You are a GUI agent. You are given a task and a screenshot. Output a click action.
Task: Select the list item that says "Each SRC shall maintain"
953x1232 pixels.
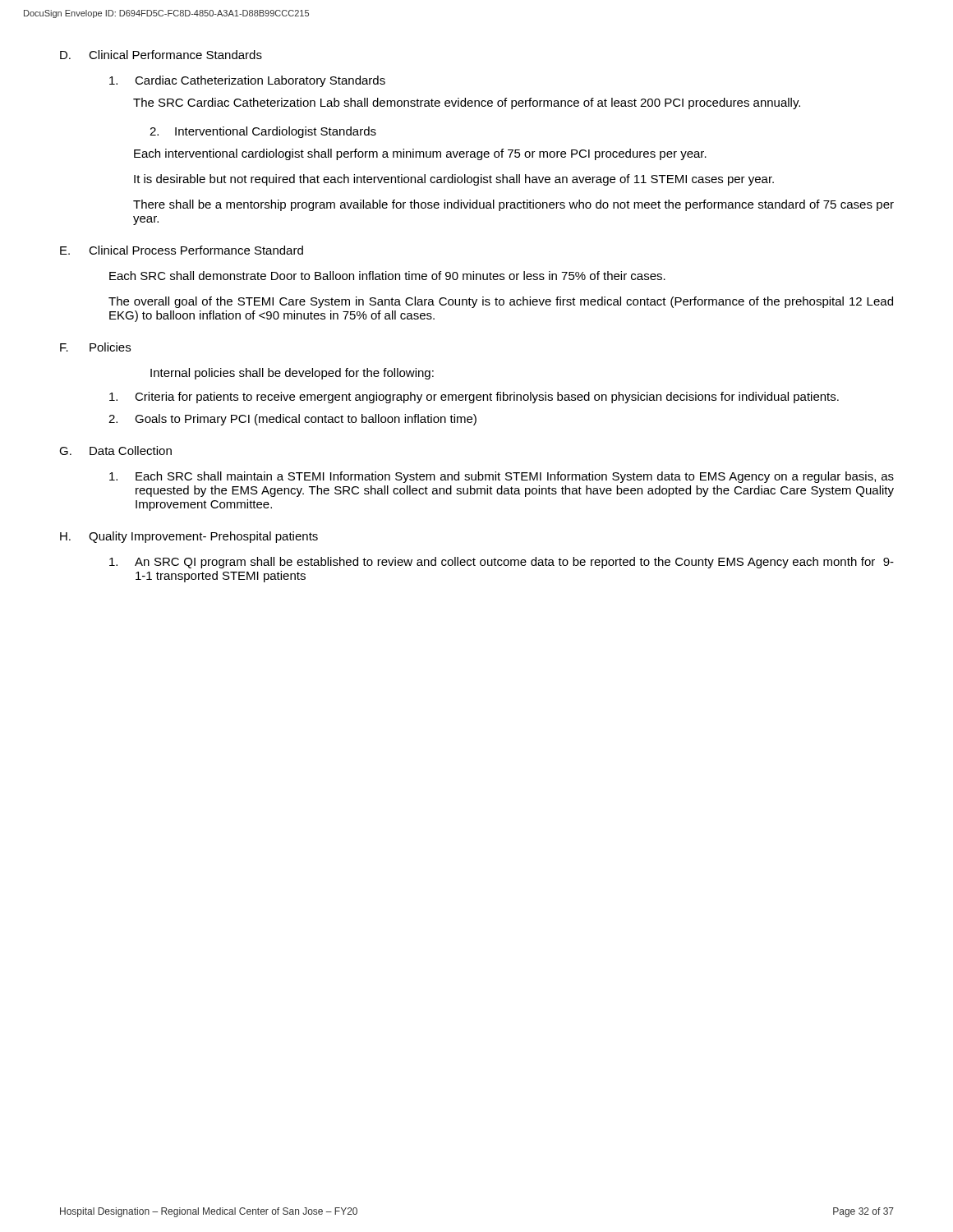point(501,490)
